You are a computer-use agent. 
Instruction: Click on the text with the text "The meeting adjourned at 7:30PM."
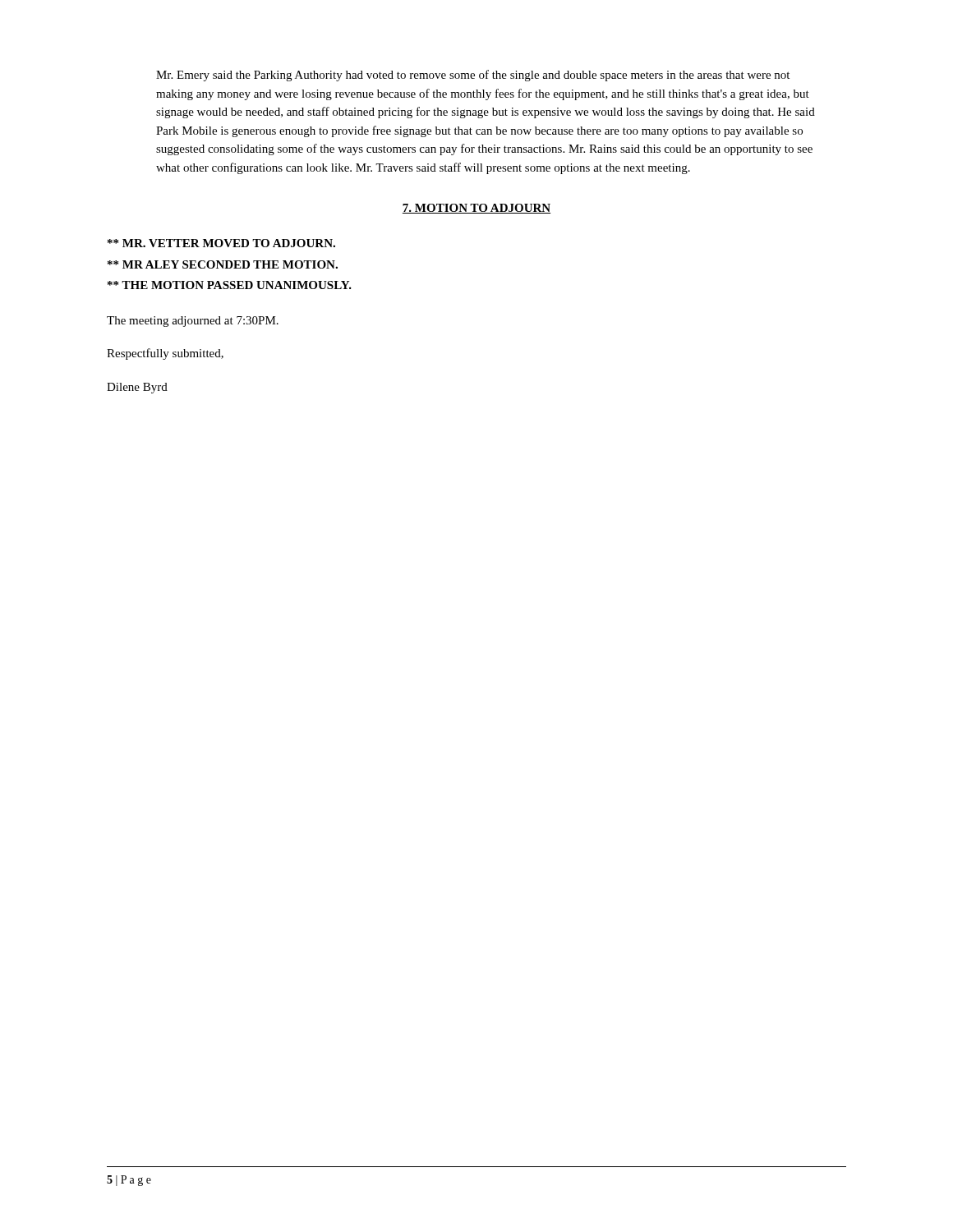tap(193, 320)
